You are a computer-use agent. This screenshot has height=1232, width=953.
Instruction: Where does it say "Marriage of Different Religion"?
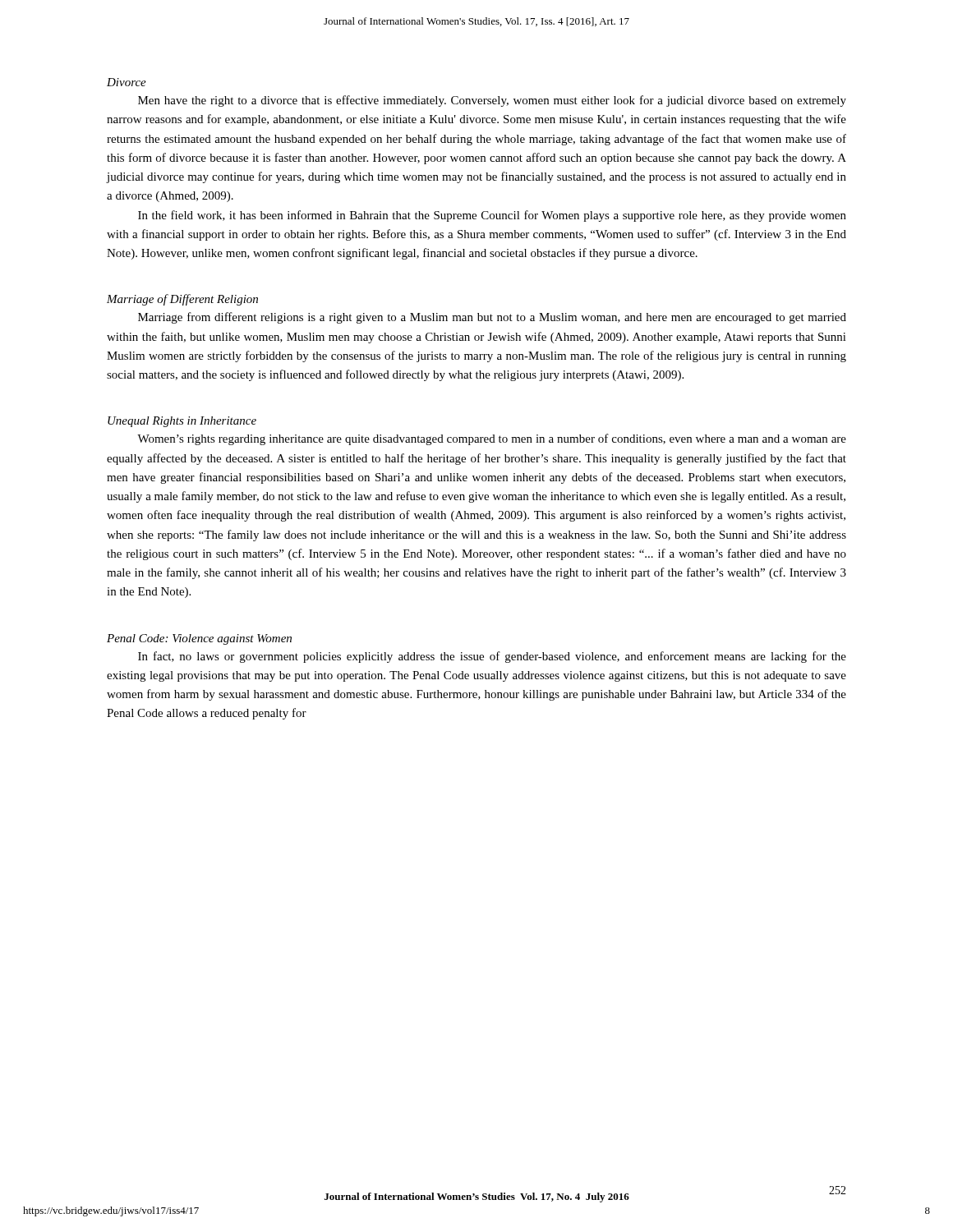pyautogui.click(x=183, y=299)
